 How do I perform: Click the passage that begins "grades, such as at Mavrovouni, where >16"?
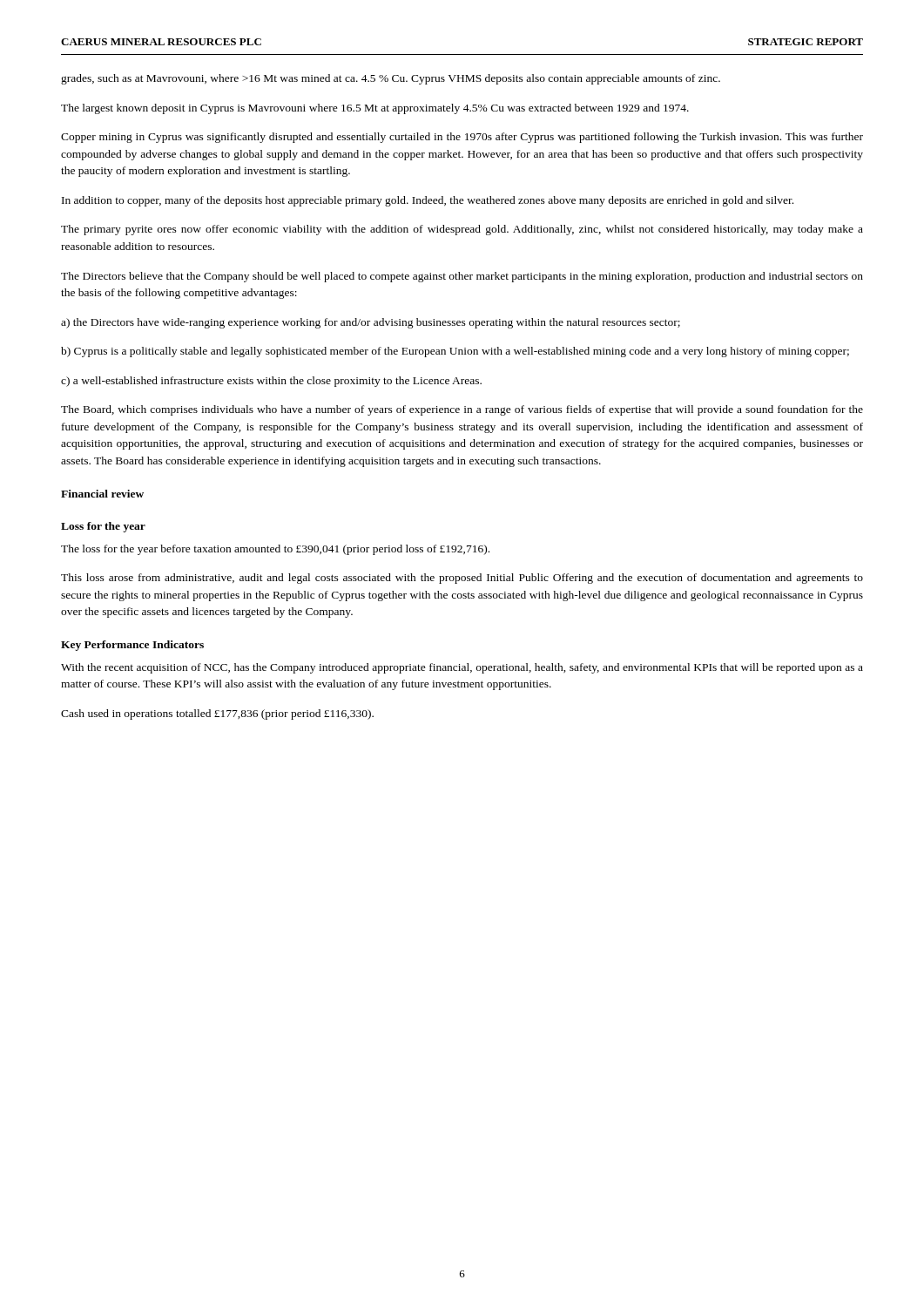pos(462,78)
